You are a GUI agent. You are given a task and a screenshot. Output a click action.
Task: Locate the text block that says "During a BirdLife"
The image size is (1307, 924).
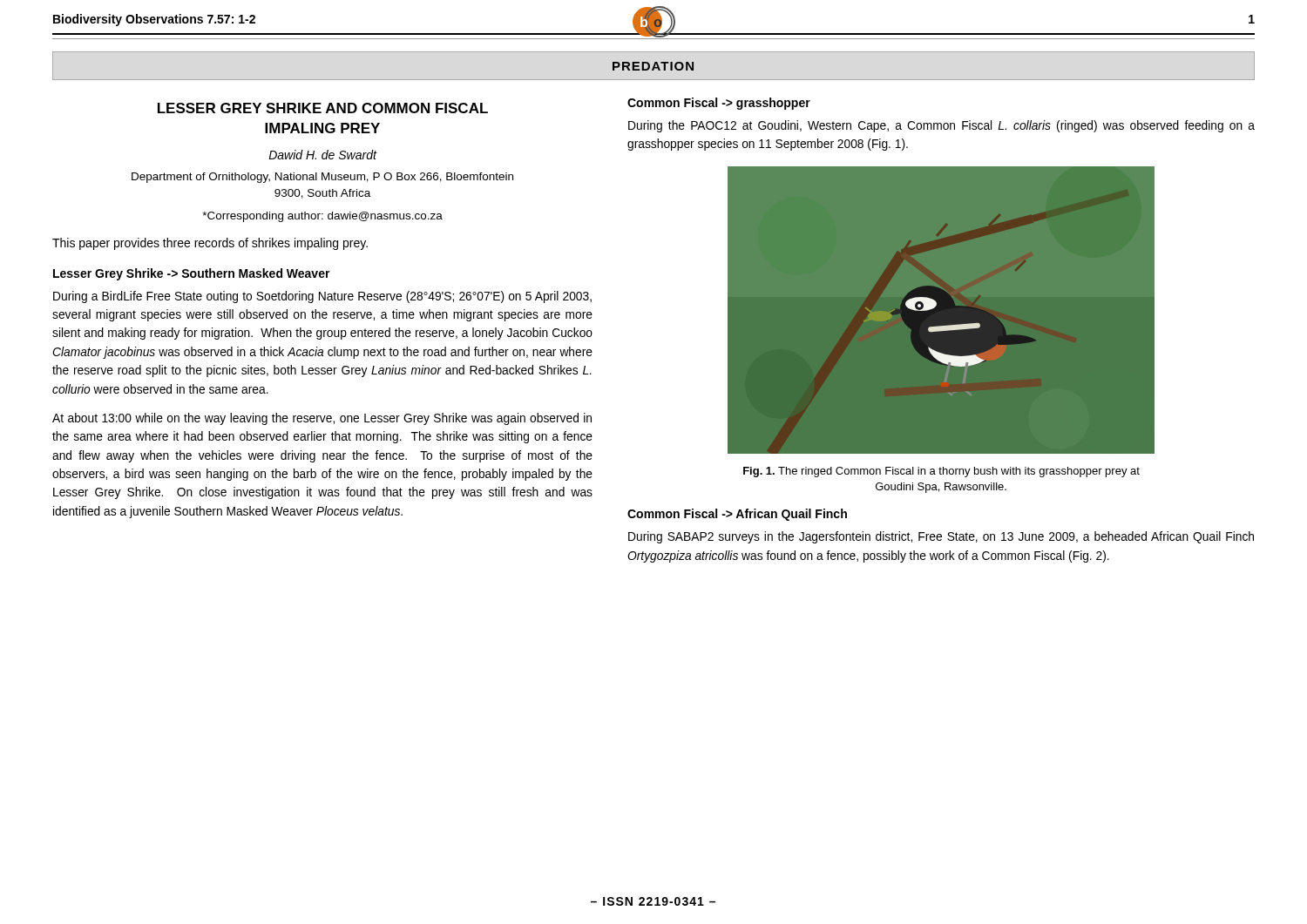(322, 343)
